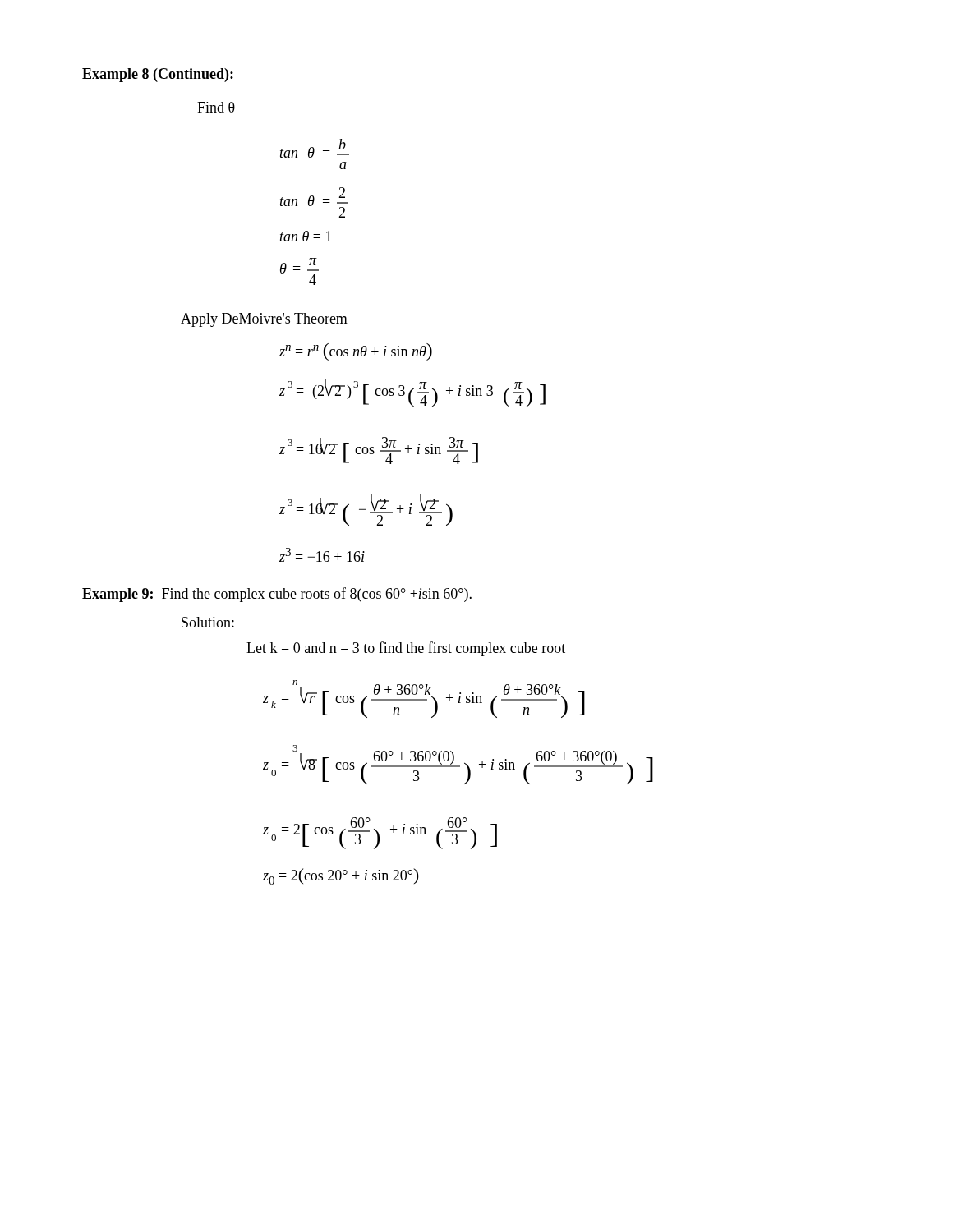Point to the block beginning "Let k = 0 and n"
The image size is (953, 1232).
pos(406,648)
